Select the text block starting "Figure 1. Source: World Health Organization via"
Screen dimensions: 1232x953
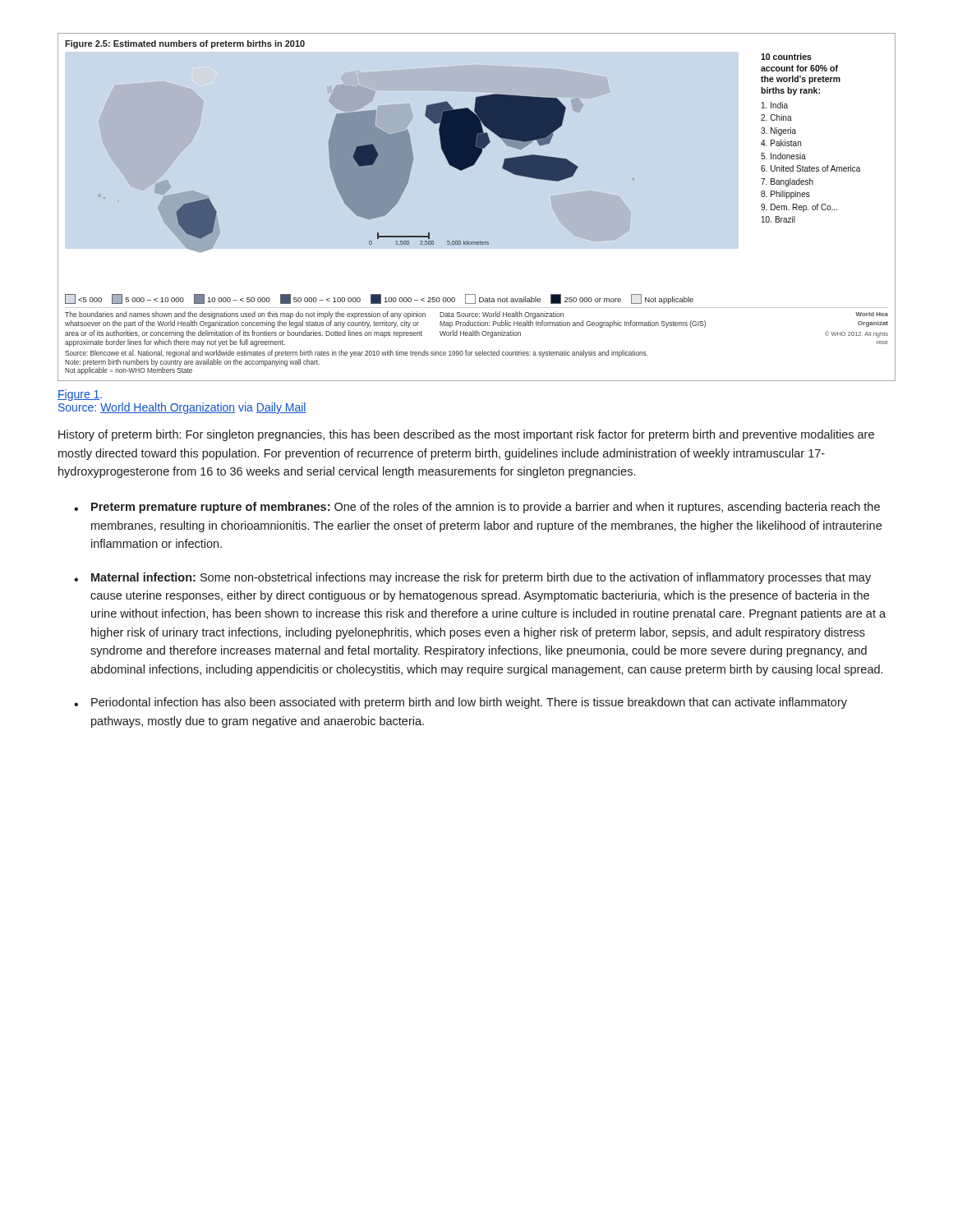[x=182, y=401]
